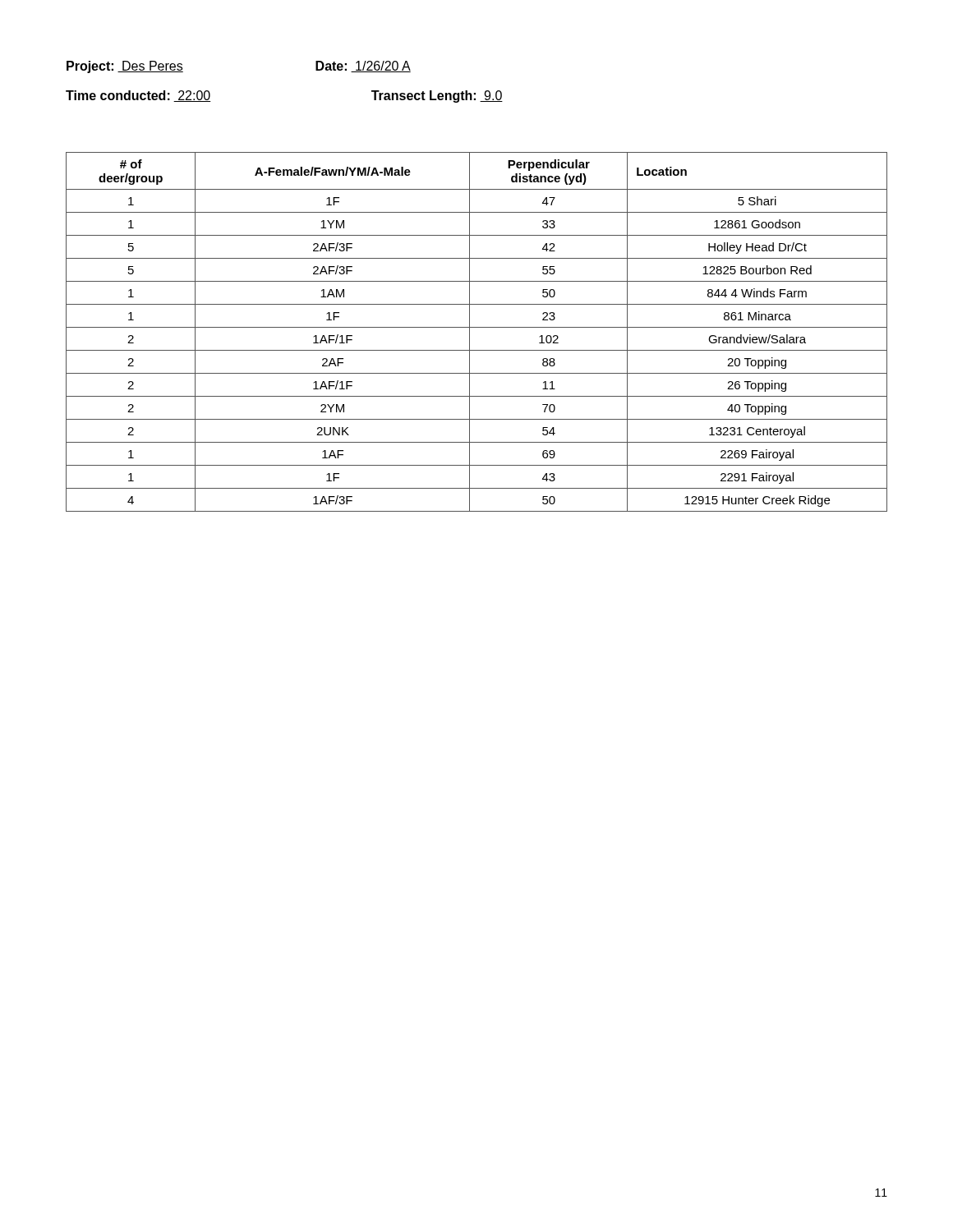Select the passage starting "Time conducted: 22:00 Transect Length: 9.0"
This screenshot has height=1232, width=953.
click(134, 97)
